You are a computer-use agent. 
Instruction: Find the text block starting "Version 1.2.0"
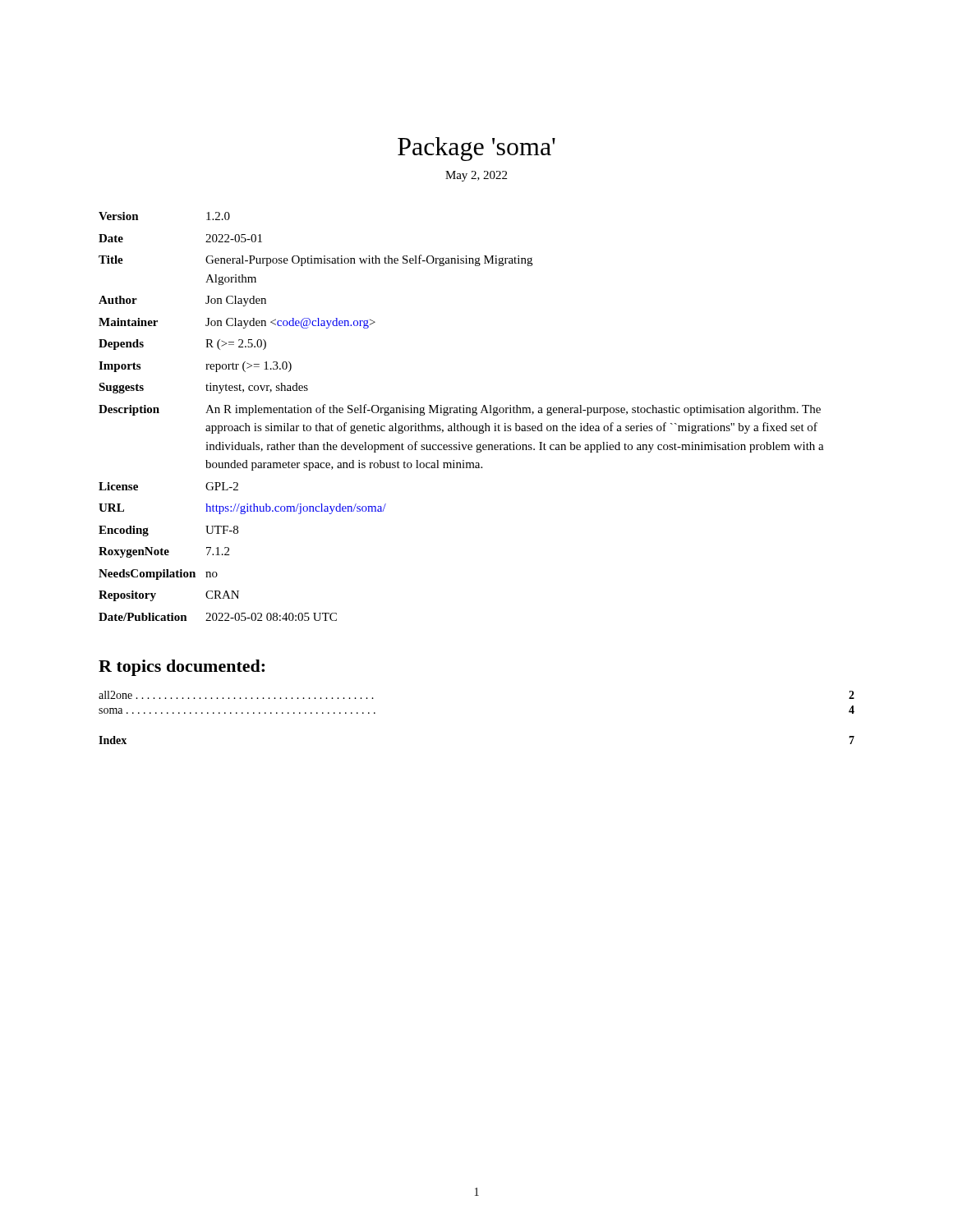pos(110,216)
